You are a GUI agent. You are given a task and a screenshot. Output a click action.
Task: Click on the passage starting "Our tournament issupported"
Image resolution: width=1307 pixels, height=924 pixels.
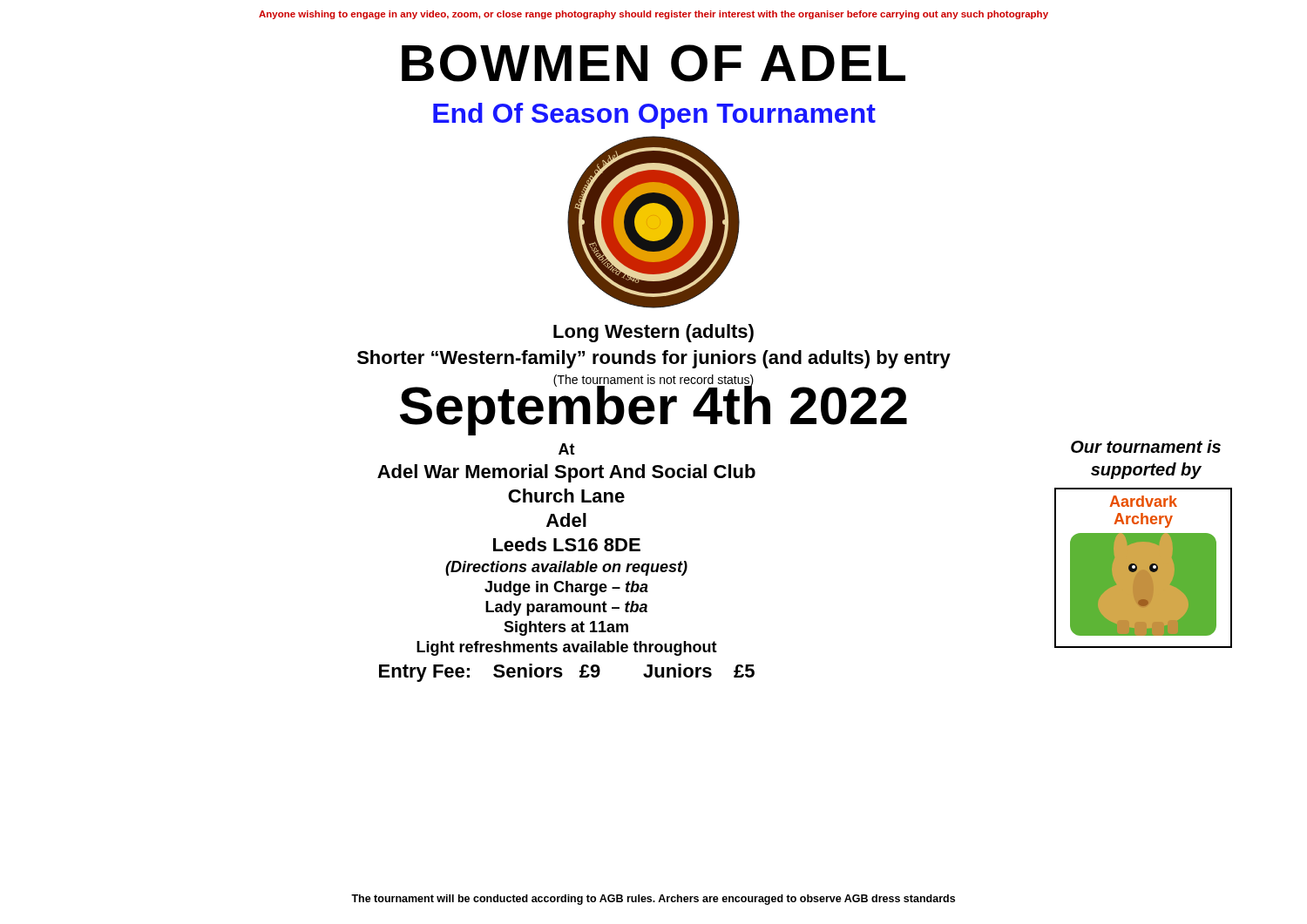[x=1146, y=458]
